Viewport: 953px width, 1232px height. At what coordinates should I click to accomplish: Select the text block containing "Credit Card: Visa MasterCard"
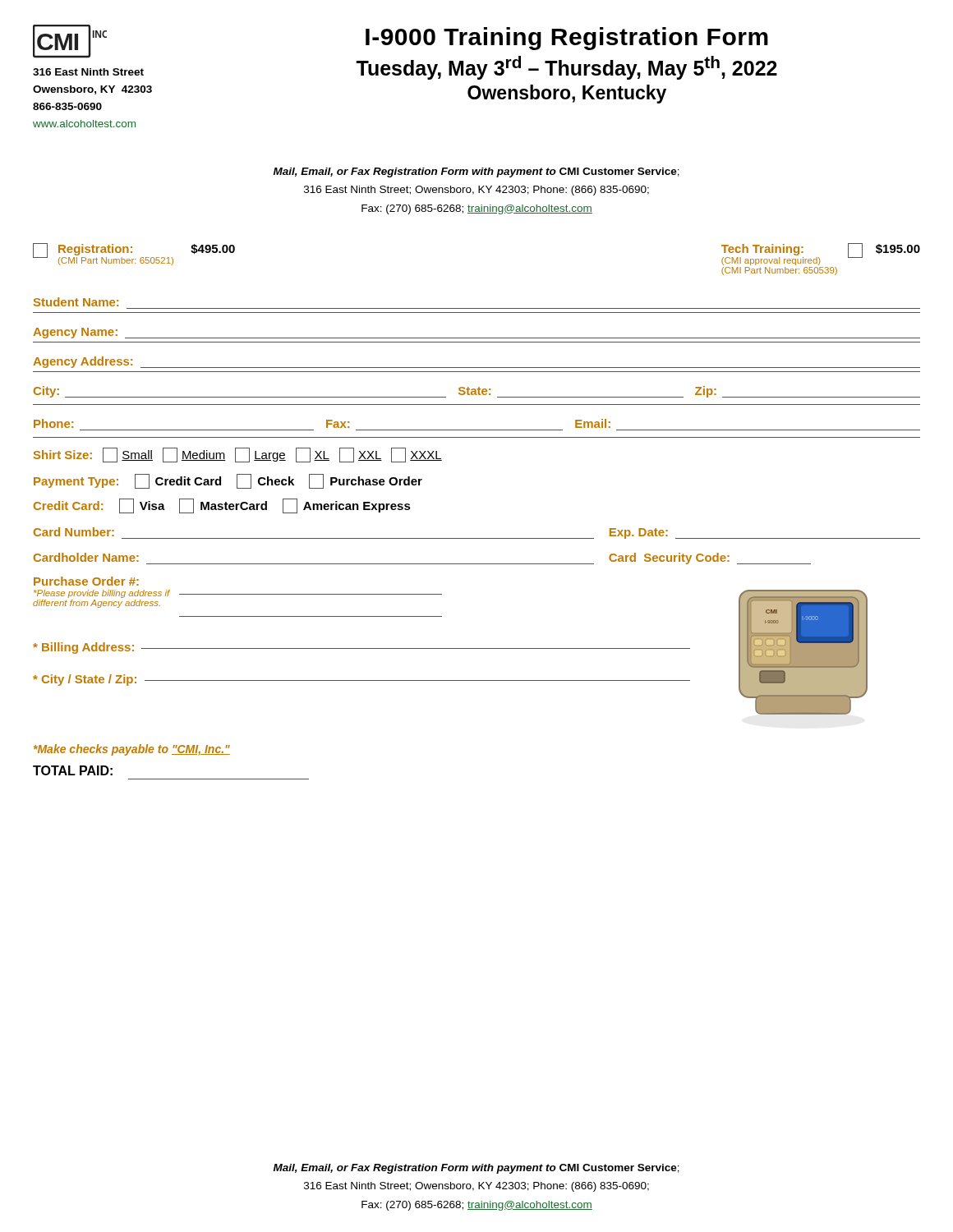[222, 505]
